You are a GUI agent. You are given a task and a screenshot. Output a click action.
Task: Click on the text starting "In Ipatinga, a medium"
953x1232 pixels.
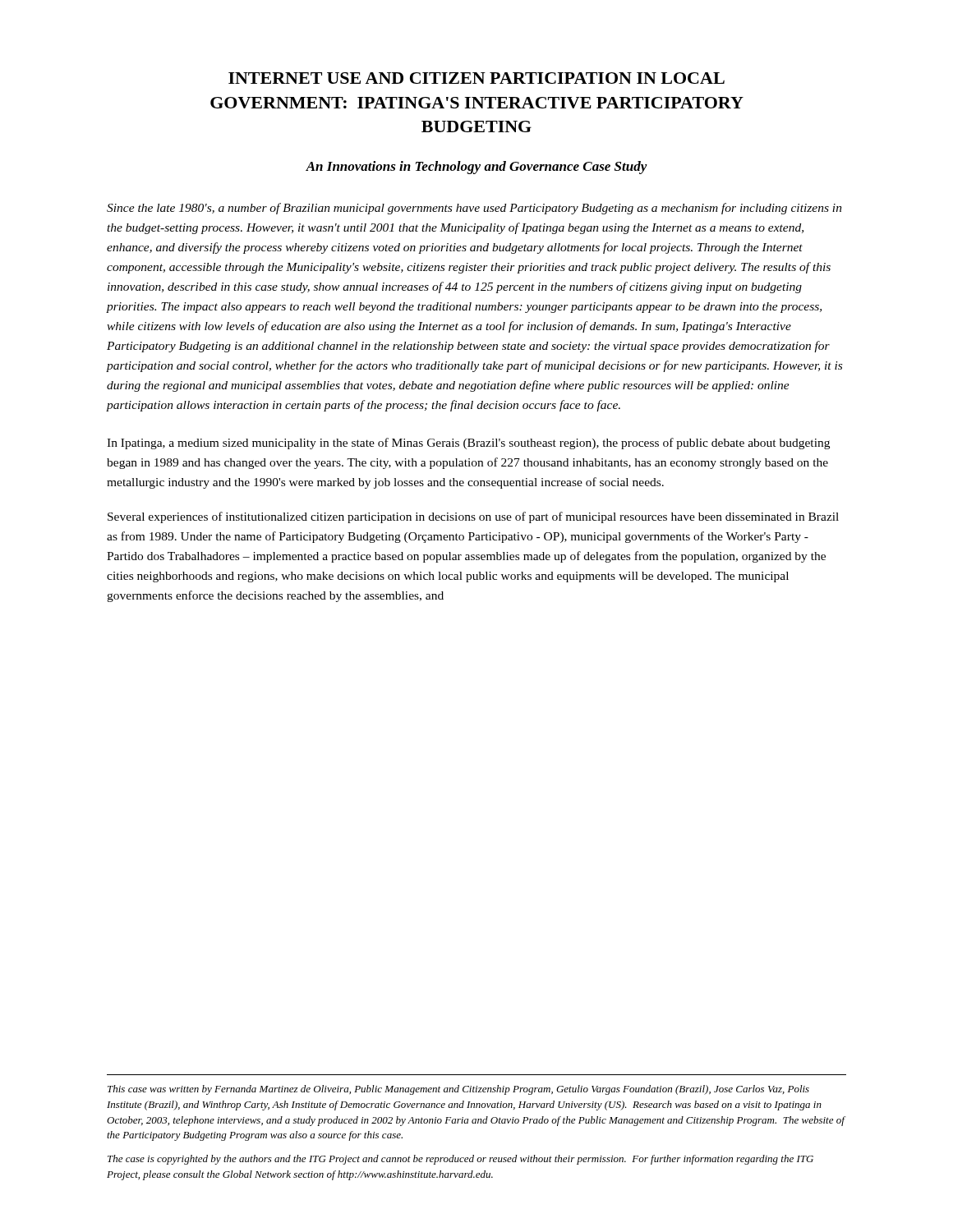click(x=468, y=462)
